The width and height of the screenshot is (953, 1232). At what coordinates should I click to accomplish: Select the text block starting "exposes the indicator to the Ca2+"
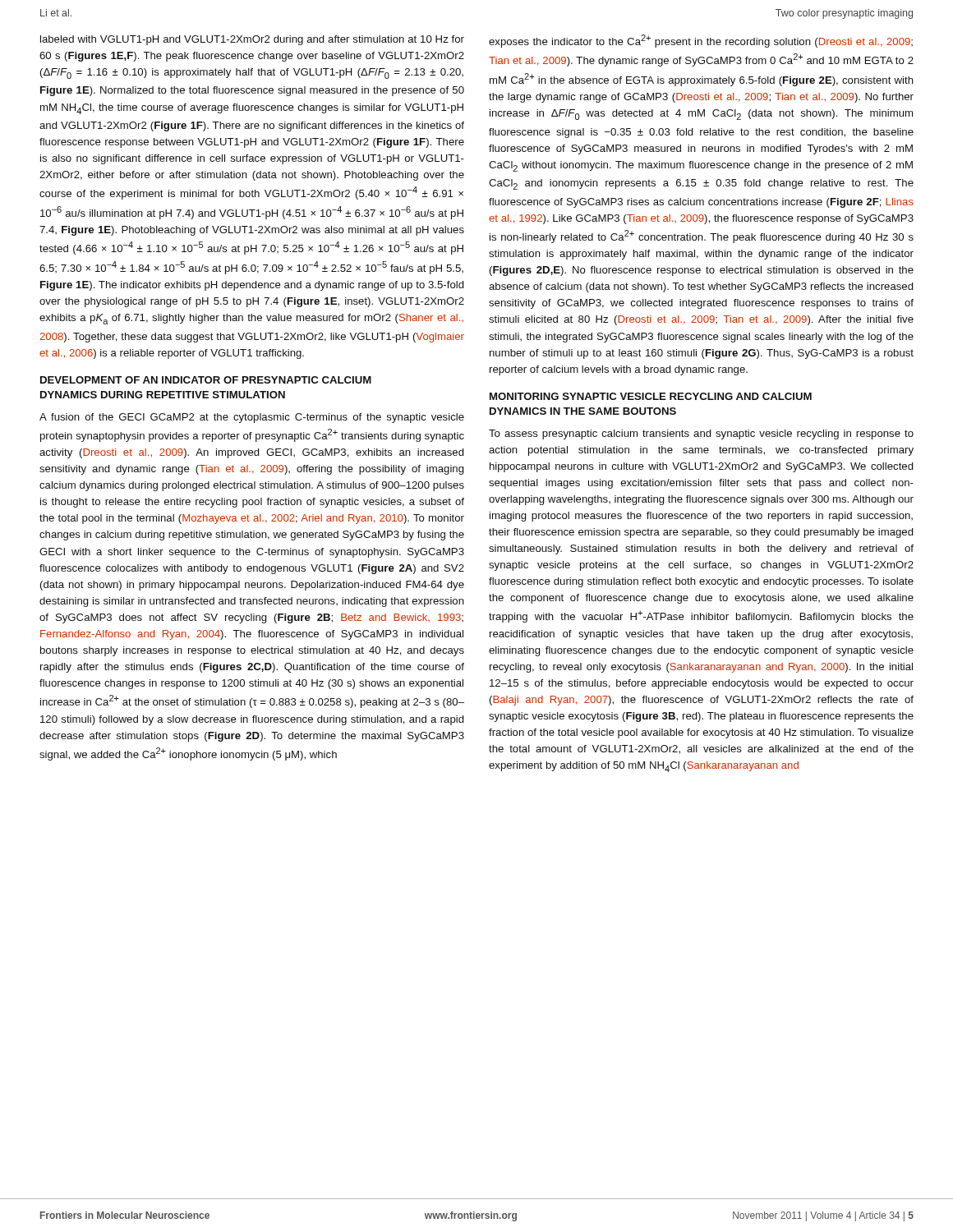701,204
